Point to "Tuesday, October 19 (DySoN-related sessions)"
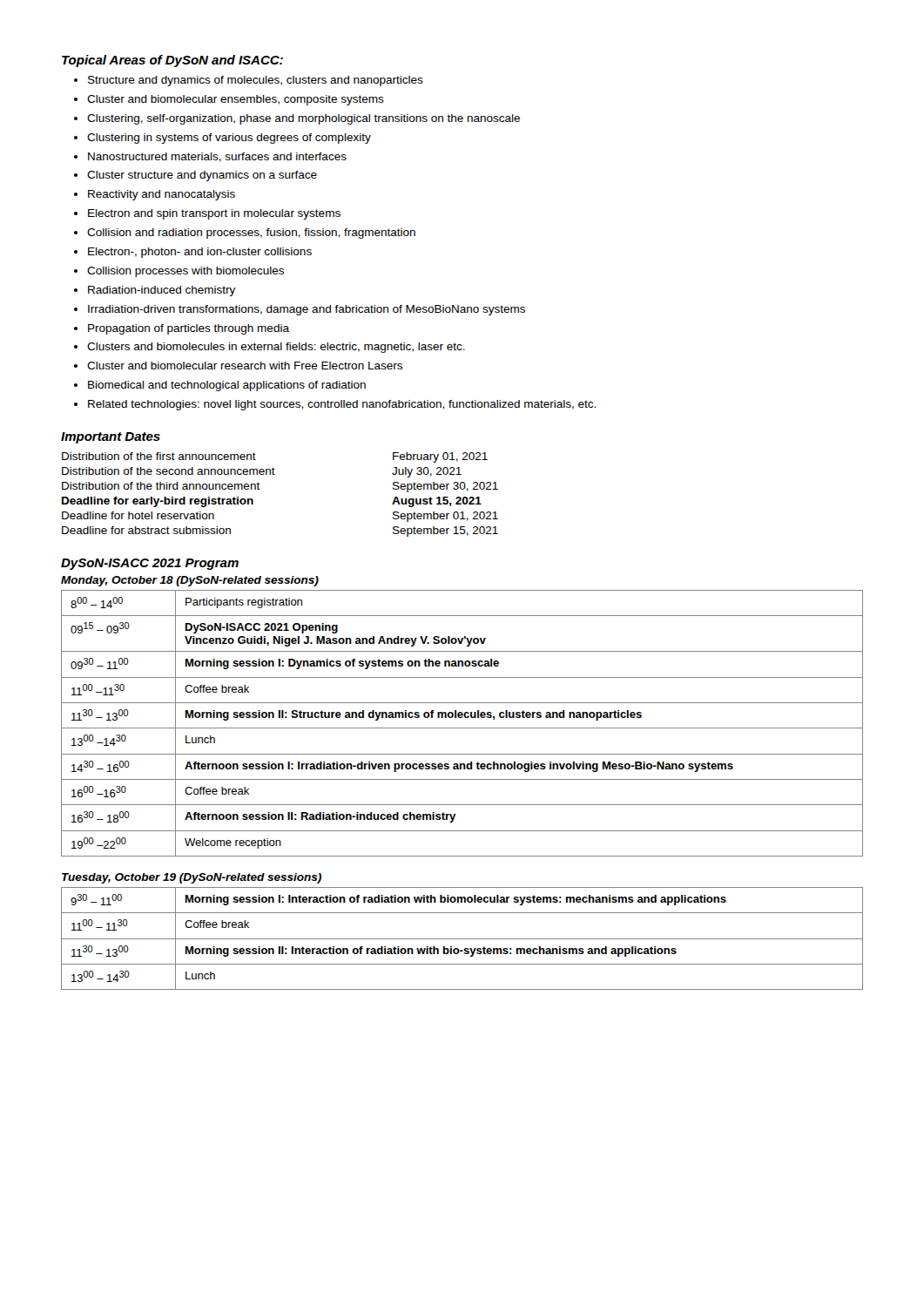The image size is (924, 1307). (x=191, y=877)
